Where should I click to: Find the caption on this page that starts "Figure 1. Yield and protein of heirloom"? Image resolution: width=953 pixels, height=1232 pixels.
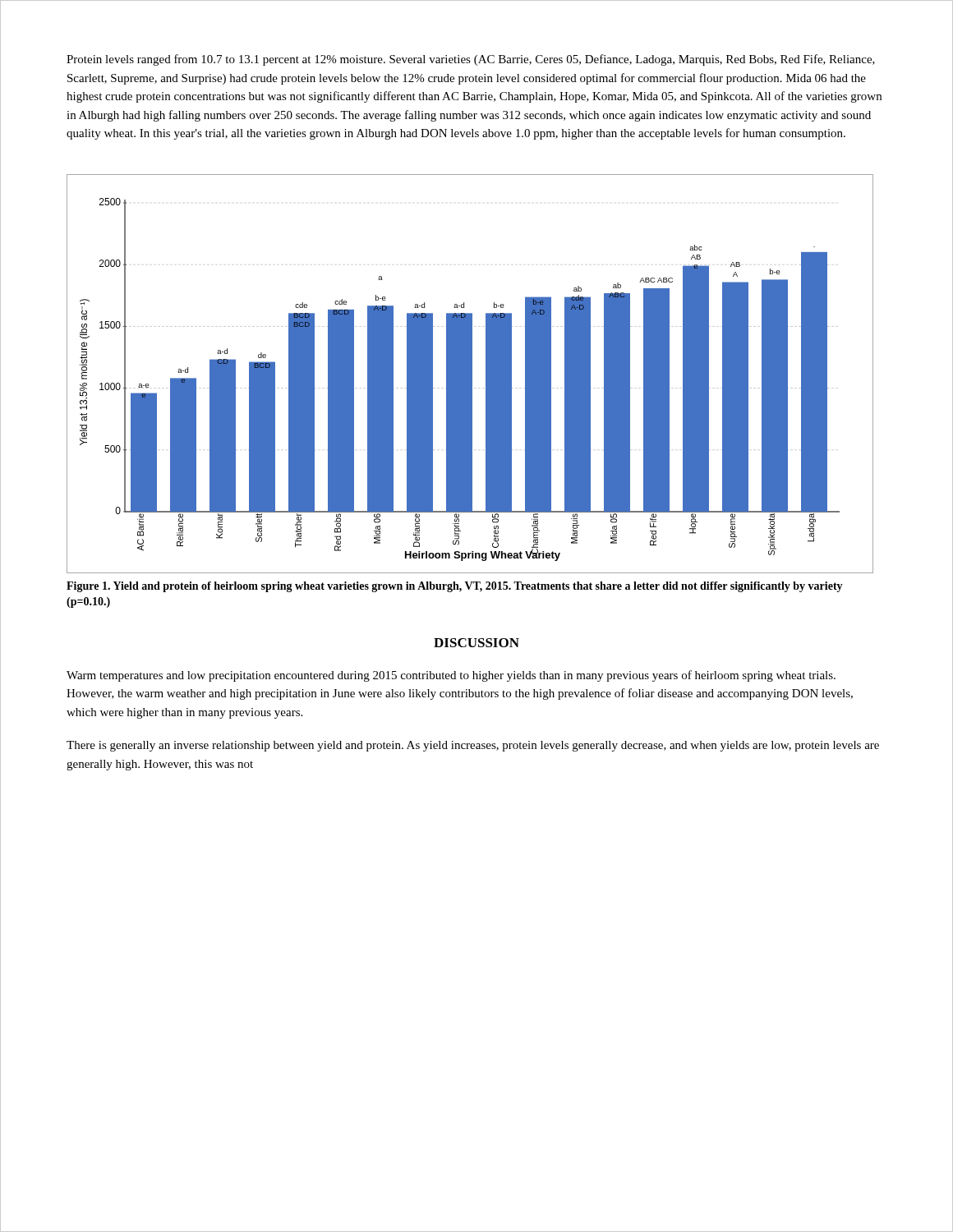click(455, 594)
